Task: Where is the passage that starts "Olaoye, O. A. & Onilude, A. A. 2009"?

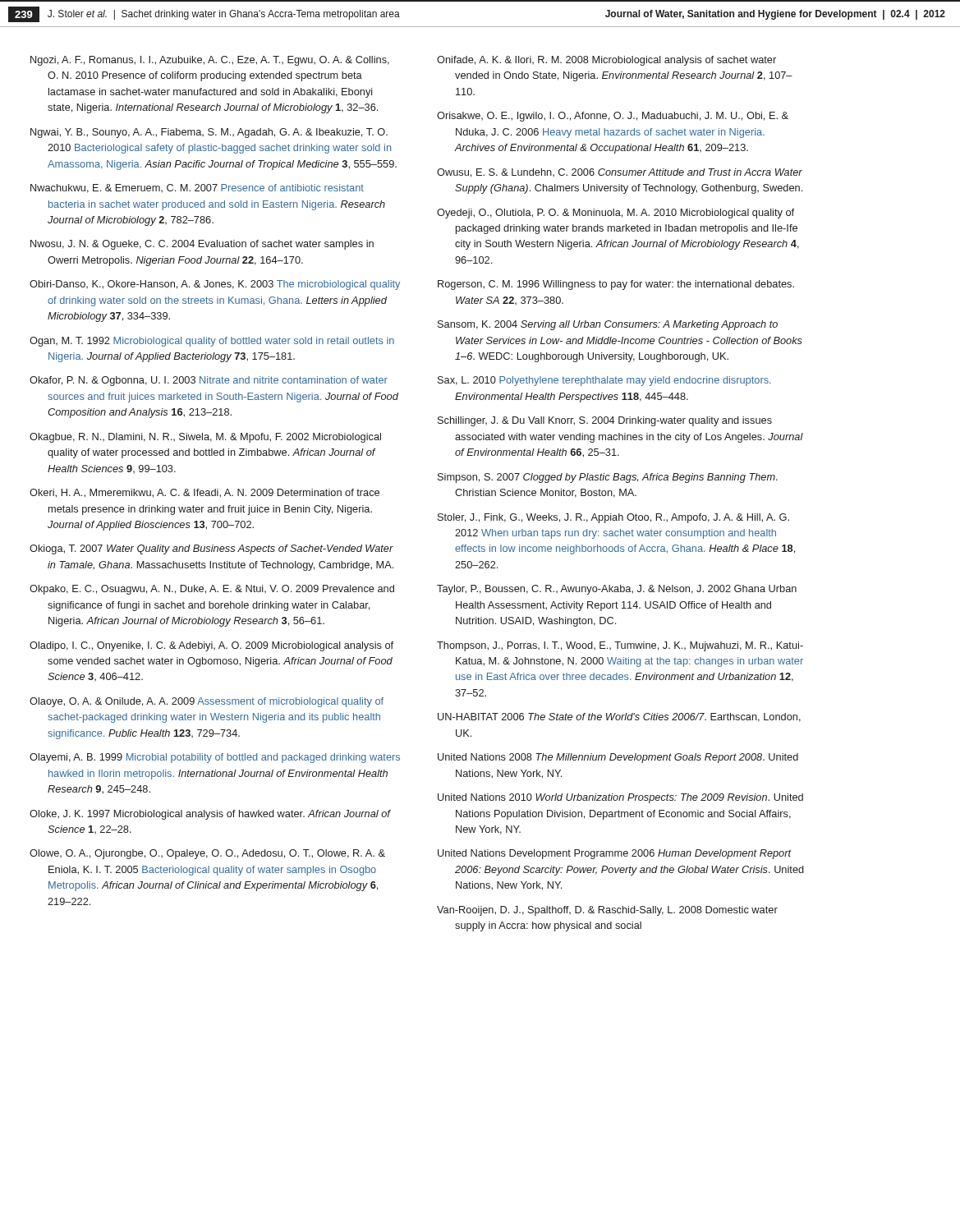Action: pyautogui.click(x=207, y=717)
